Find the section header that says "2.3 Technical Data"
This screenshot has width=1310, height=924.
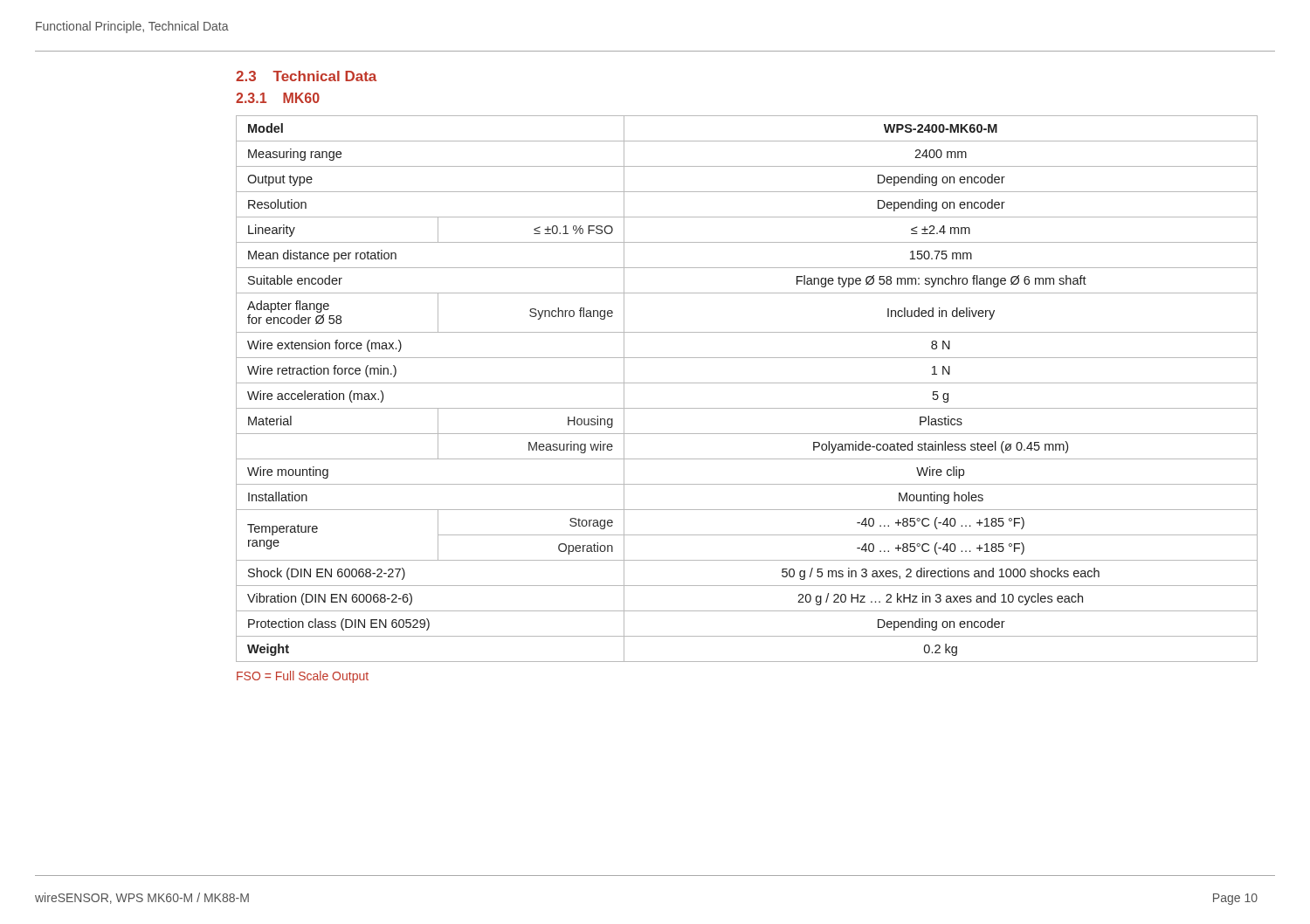pos(306,76)
